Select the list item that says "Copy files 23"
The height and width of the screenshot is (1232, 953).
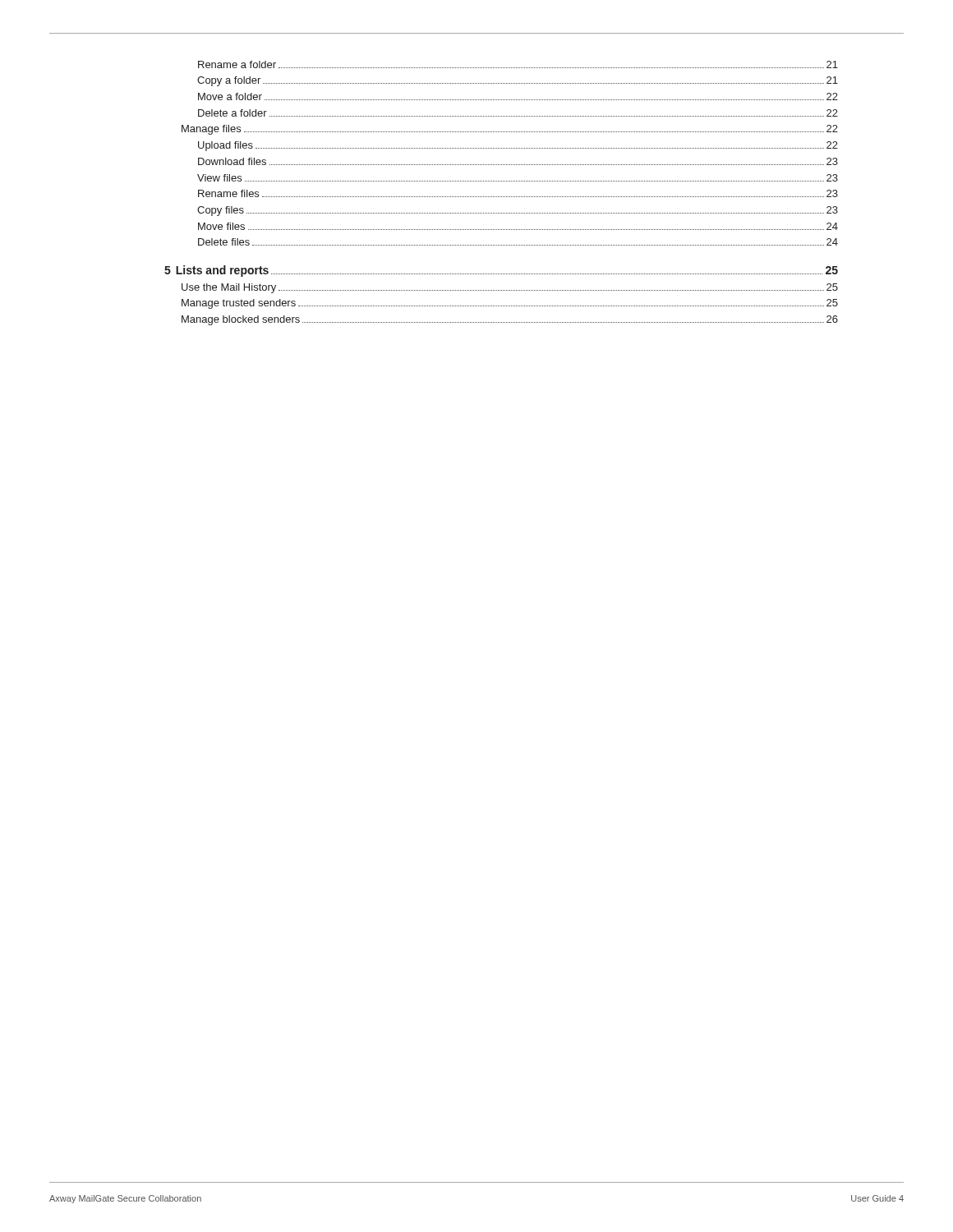coord(518,209)
